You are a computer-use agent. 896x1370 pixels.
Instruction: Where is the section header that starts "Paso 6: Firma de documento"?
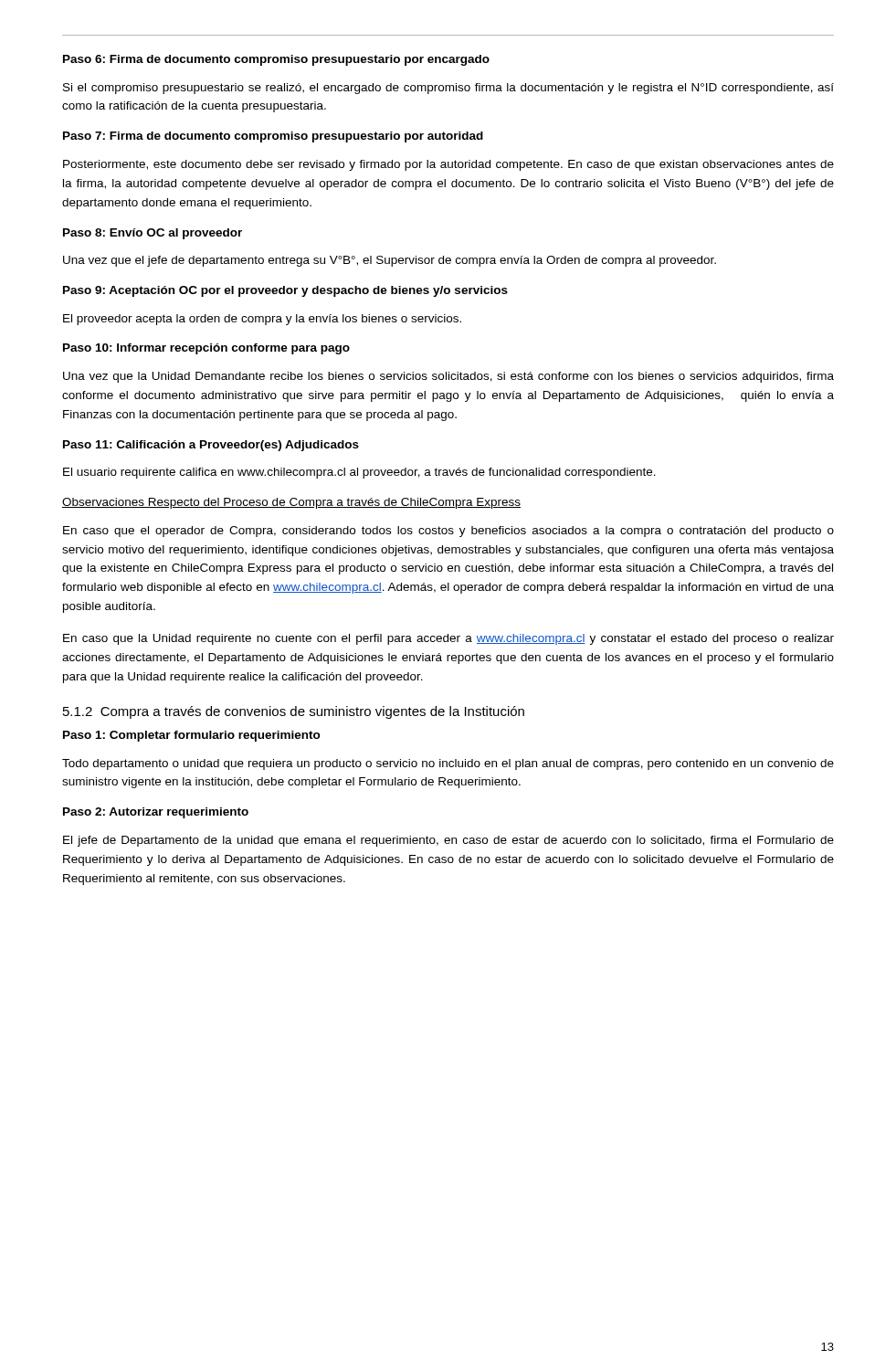[x=448, y=59]
